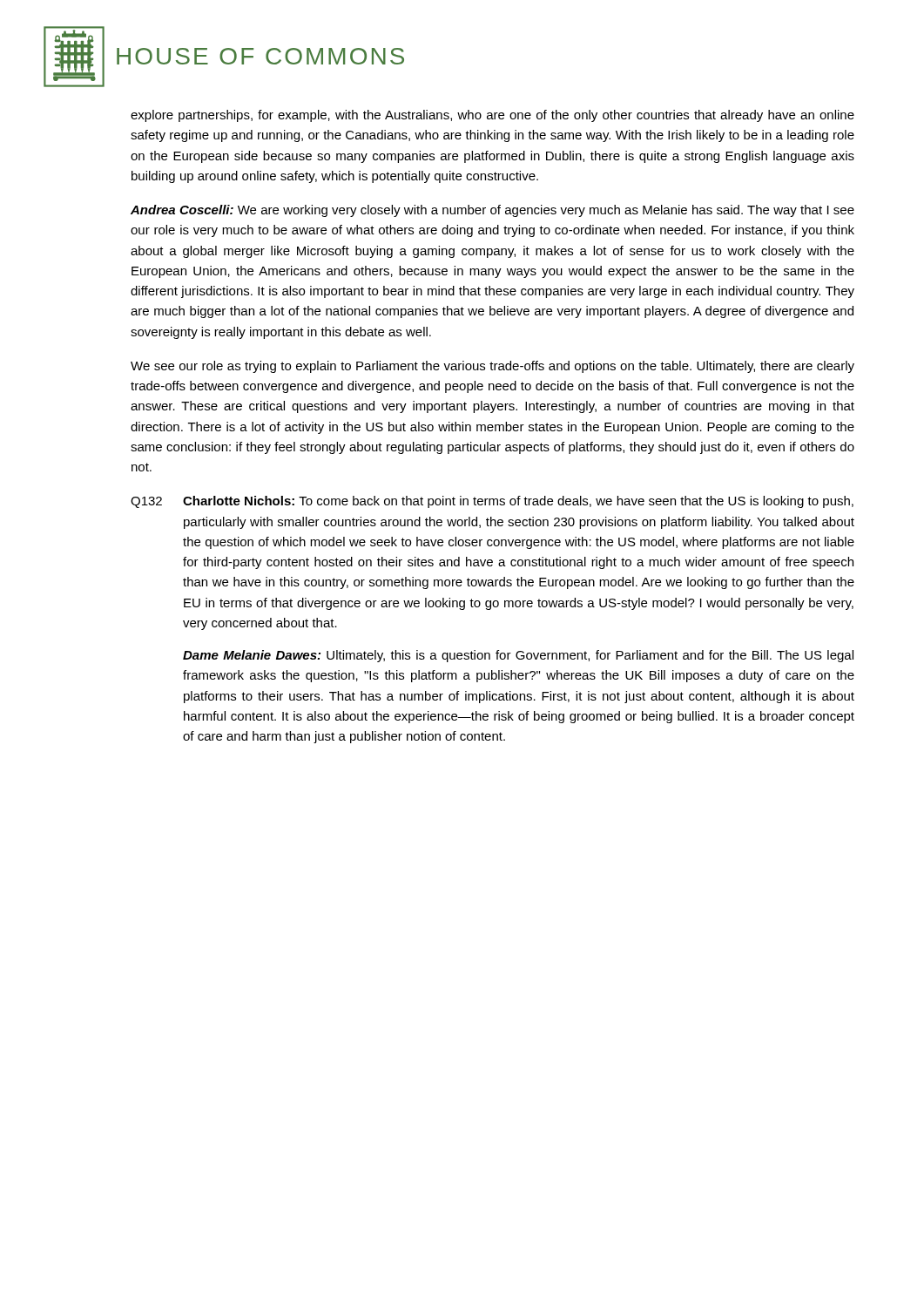Find the text starting "explore partnerships, for example, with"
Image resolution: width=924 pixels, height=1307 pixels.
492,145
